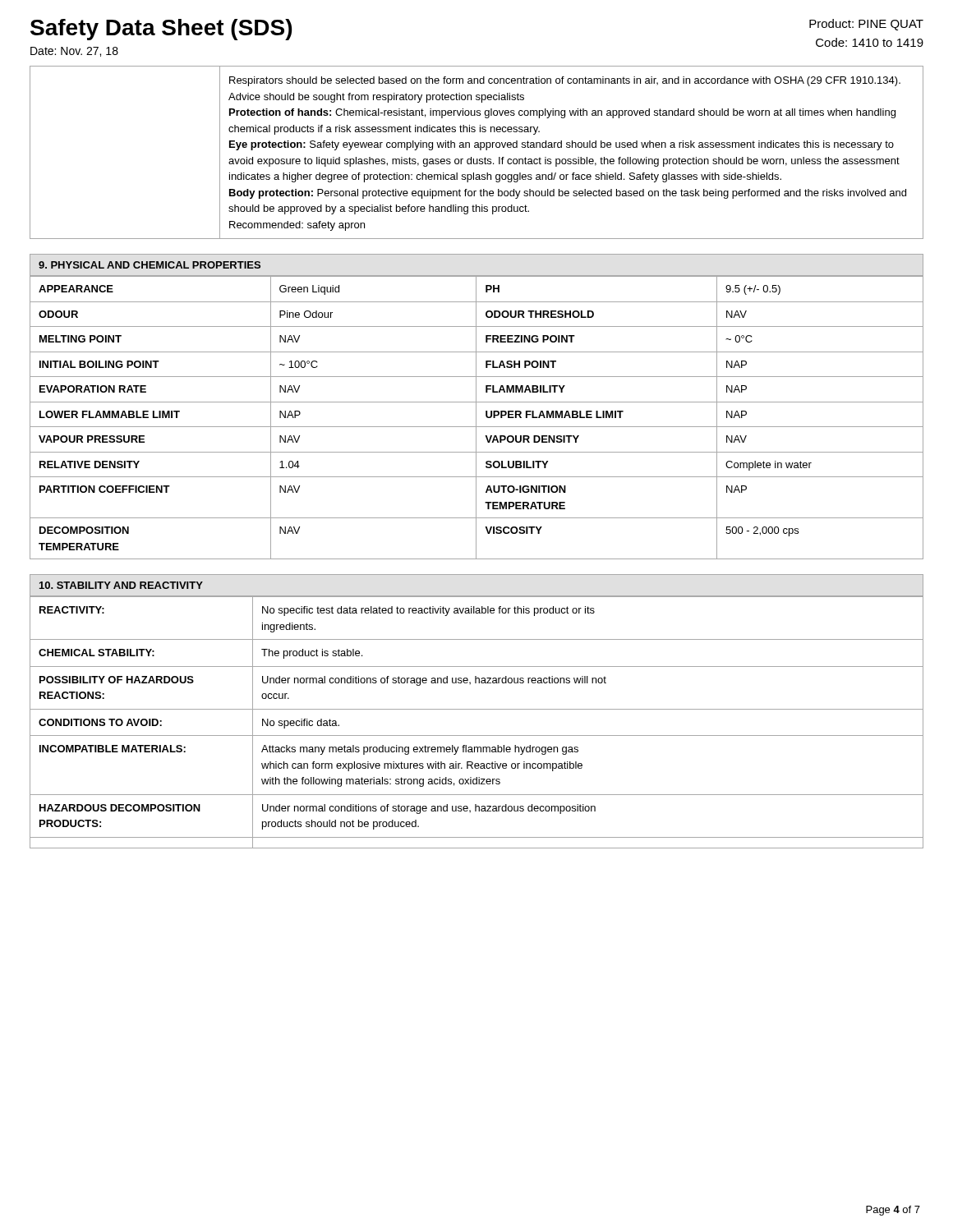Image resolution: width=953 pixels, height=1232 pixels.
Task: Select the table that reads "No specific data."
Action: [x=476, y=722]
